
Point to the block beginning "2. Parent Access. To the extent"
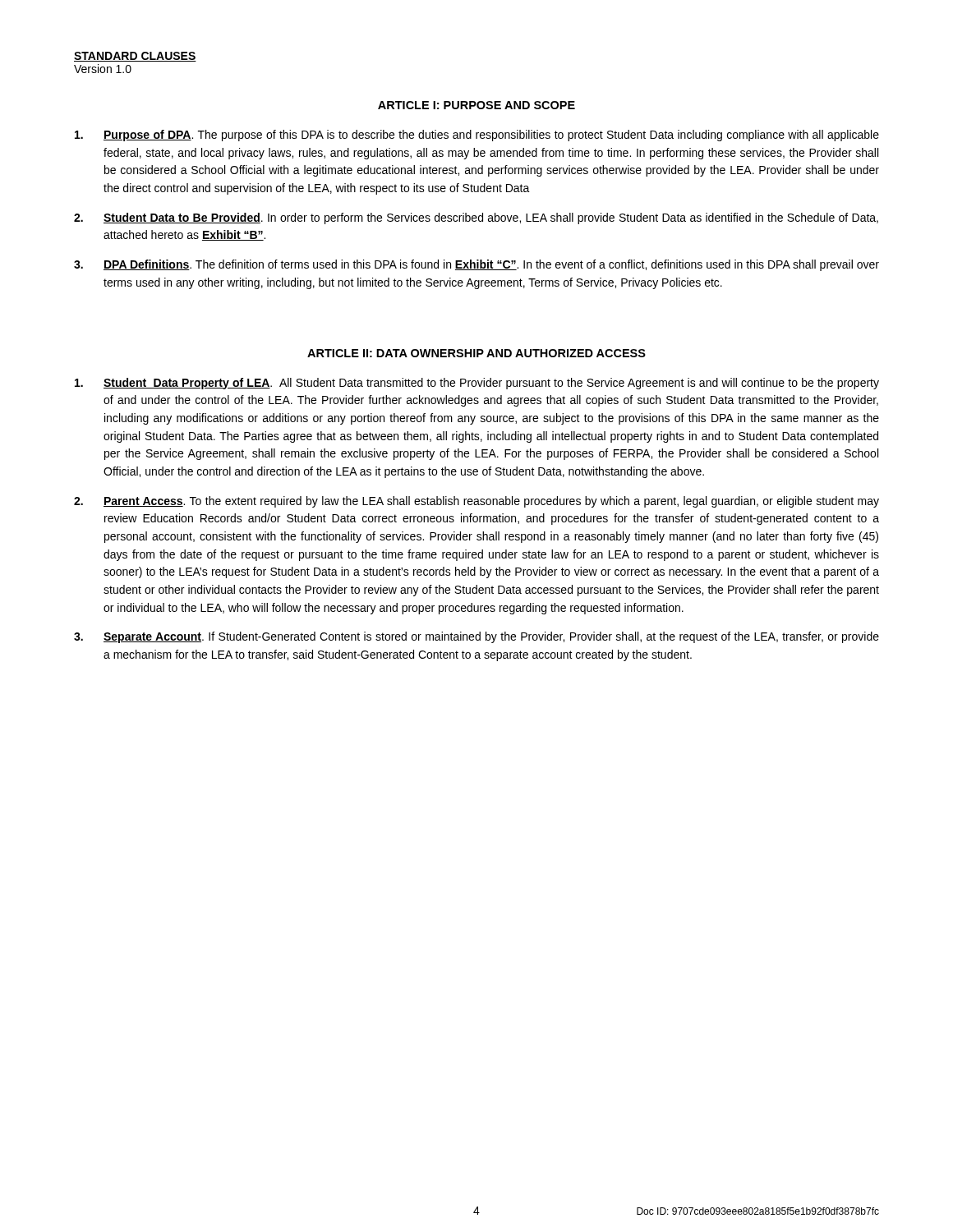pyautogui.click(x=476, y=555)
